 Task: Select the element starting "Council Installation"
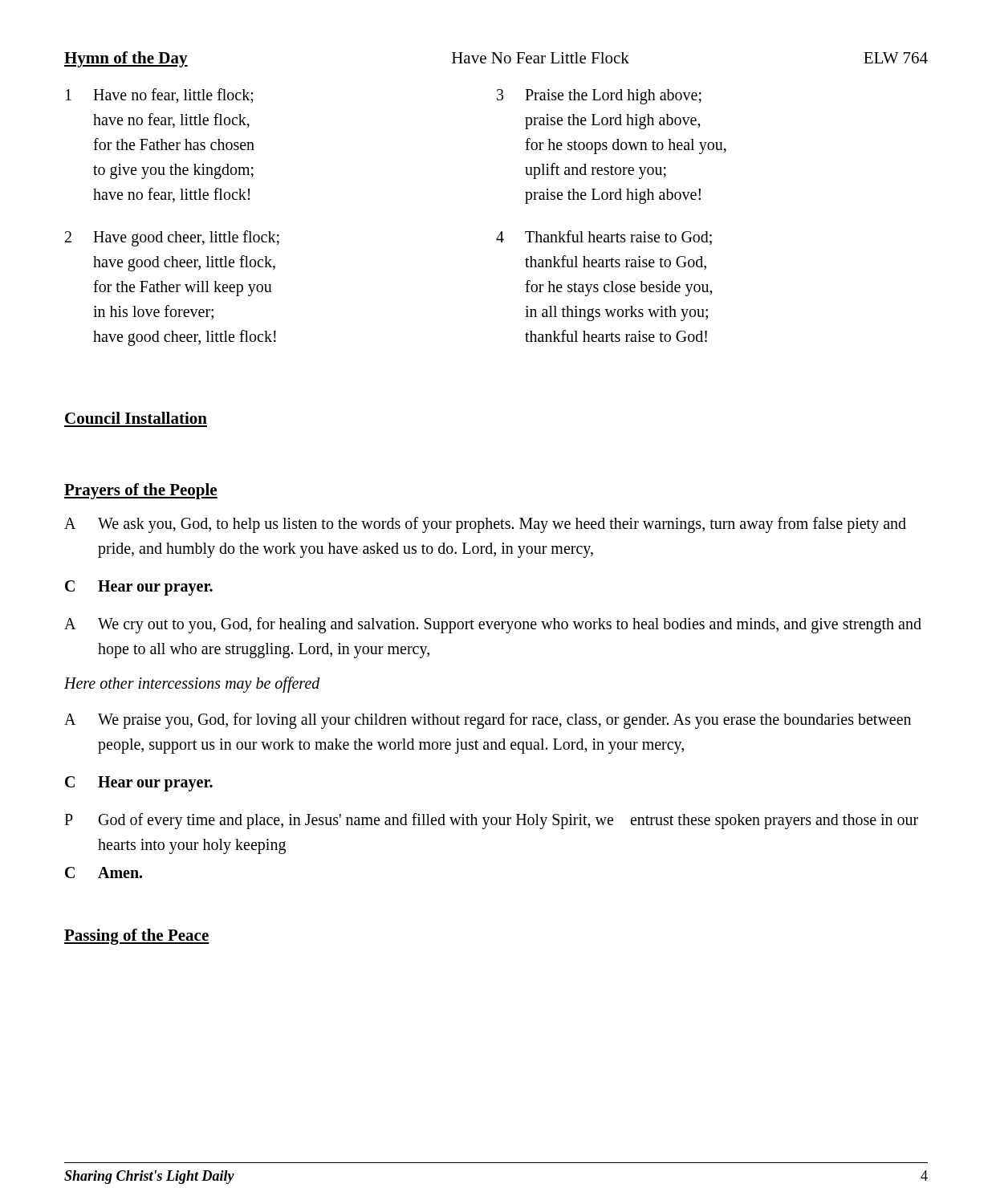point(136,419)
